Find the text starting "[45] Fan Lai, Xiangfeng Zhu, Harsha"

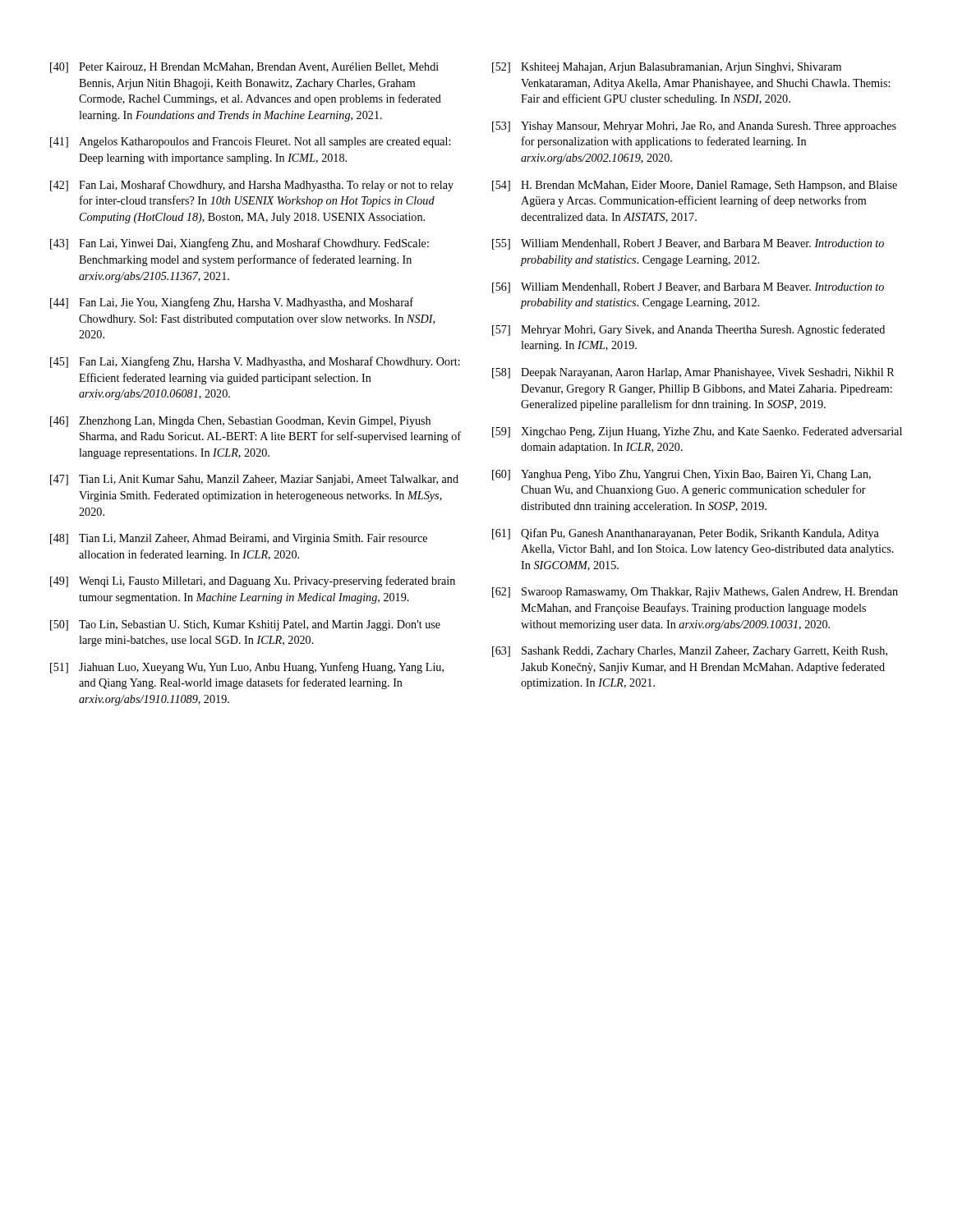[x=255, y=378]
